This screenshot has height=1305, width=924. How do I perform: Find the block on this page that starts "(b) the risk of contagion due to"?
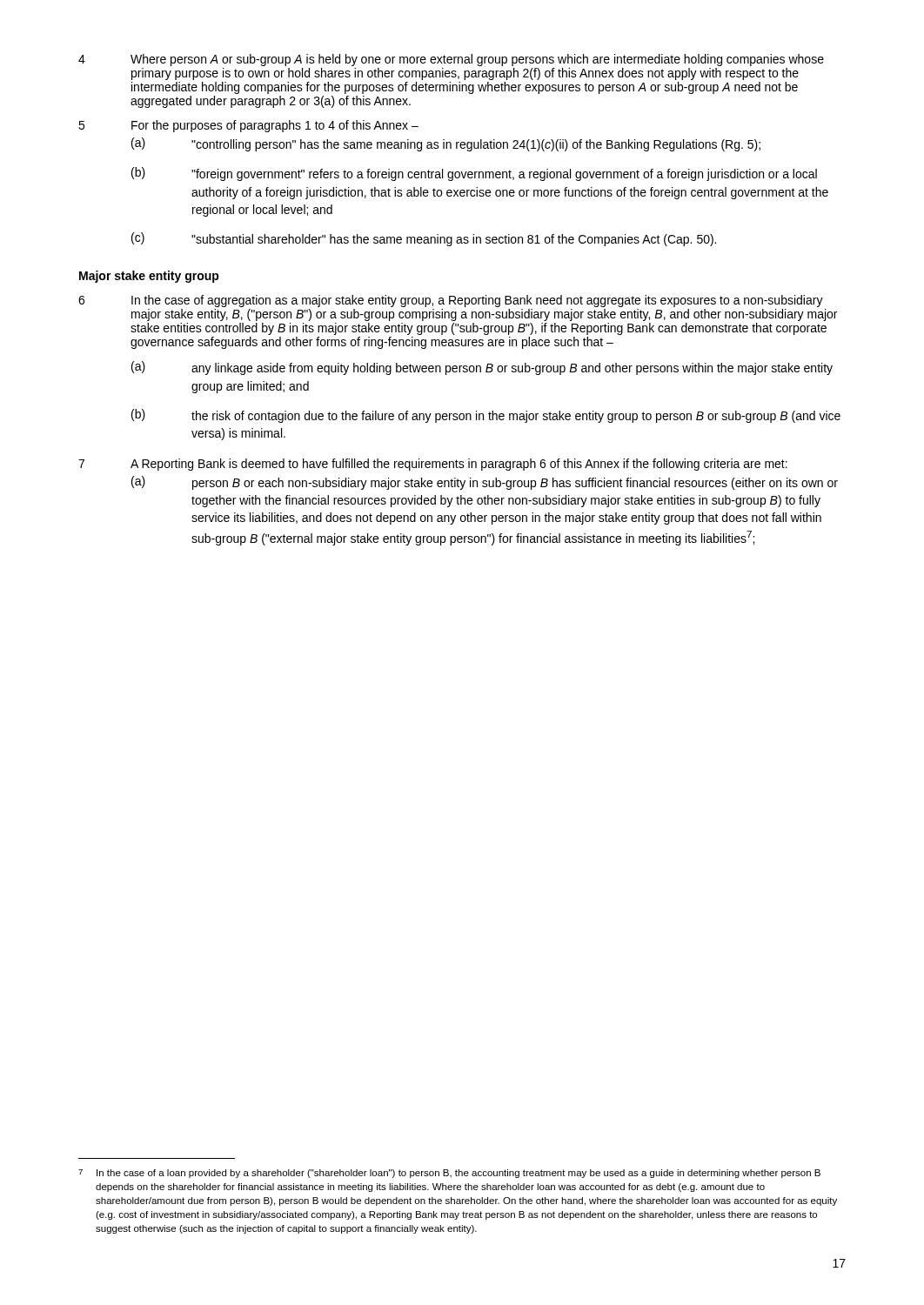(488, 425)
